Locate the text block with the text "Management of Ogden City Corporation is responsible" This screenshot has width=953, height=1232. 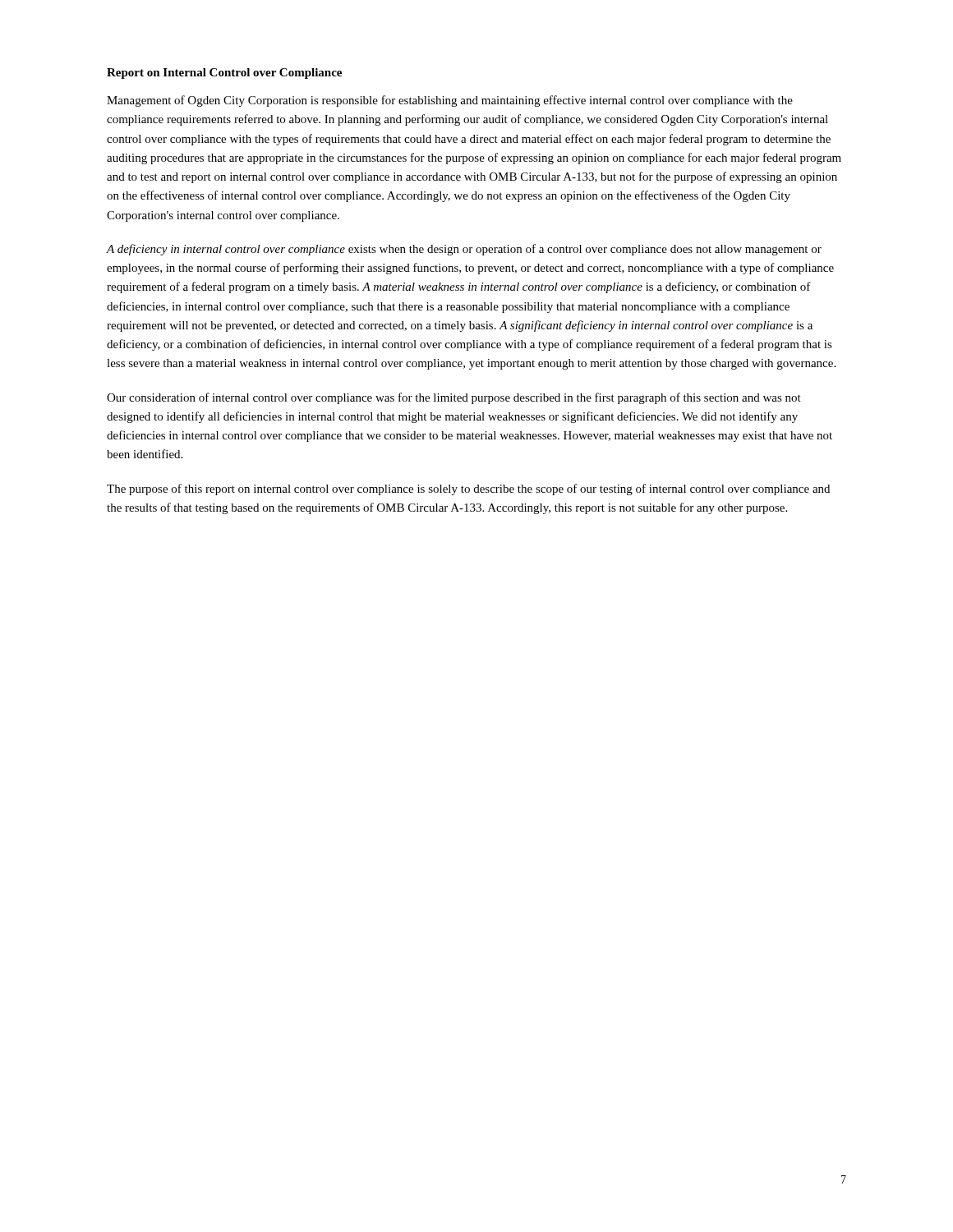tap(474, 158)
